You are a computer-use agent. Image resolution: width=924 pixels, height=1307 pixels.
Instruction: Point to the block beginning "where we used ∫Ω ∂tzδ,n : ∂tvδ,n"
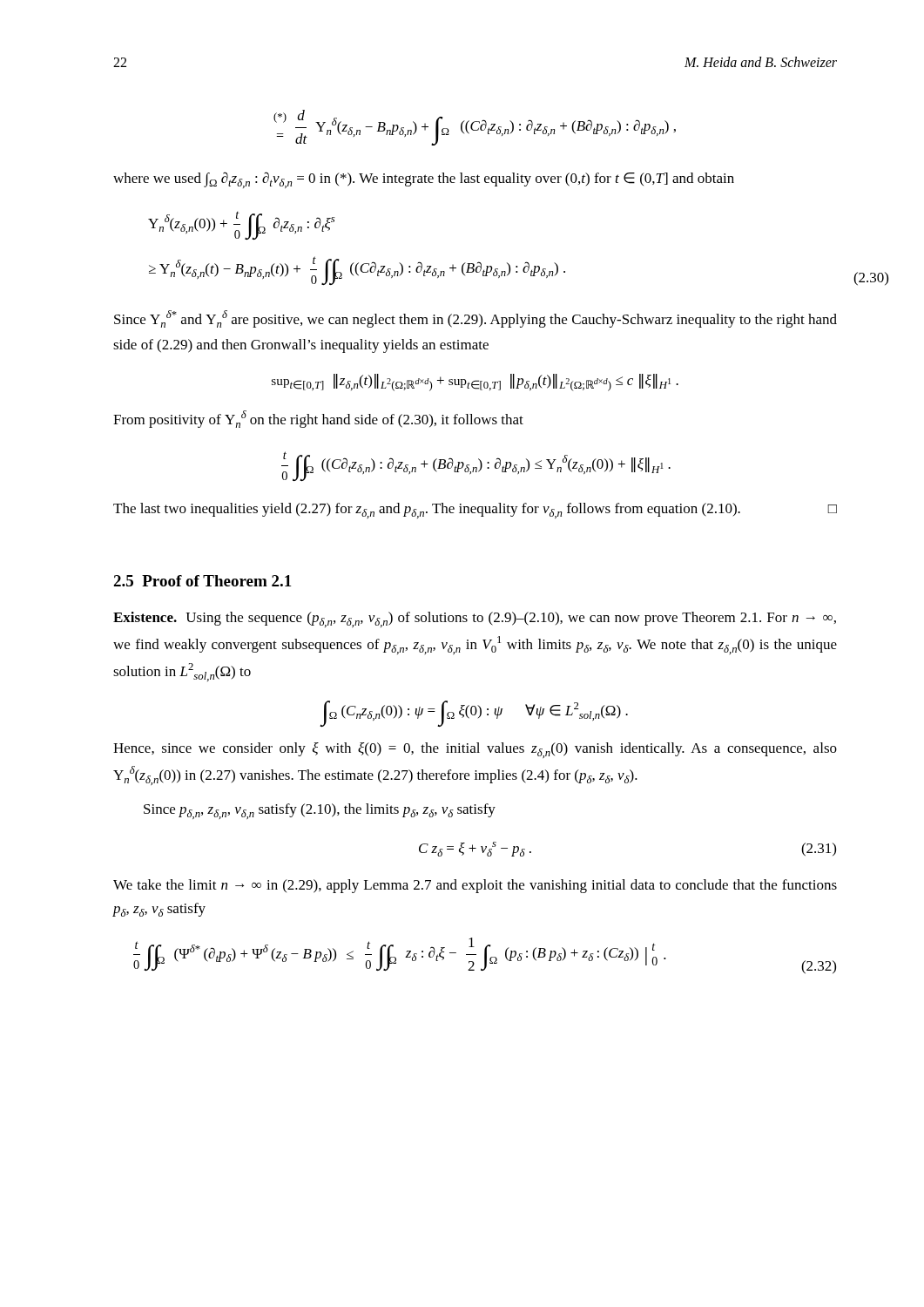424,179
